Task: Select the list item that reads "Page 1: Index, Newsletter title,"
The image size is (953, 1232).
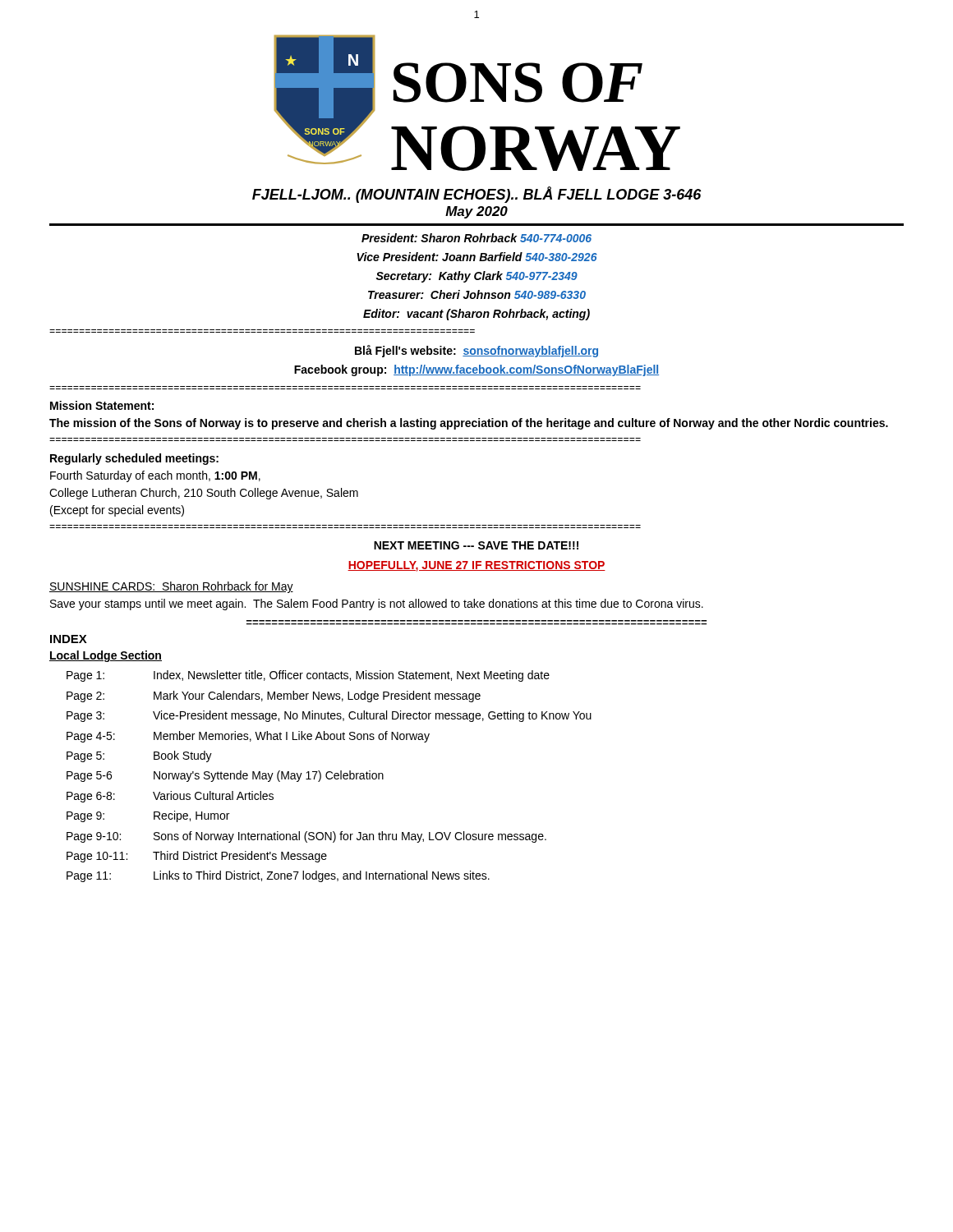Action: pos(308,676)
